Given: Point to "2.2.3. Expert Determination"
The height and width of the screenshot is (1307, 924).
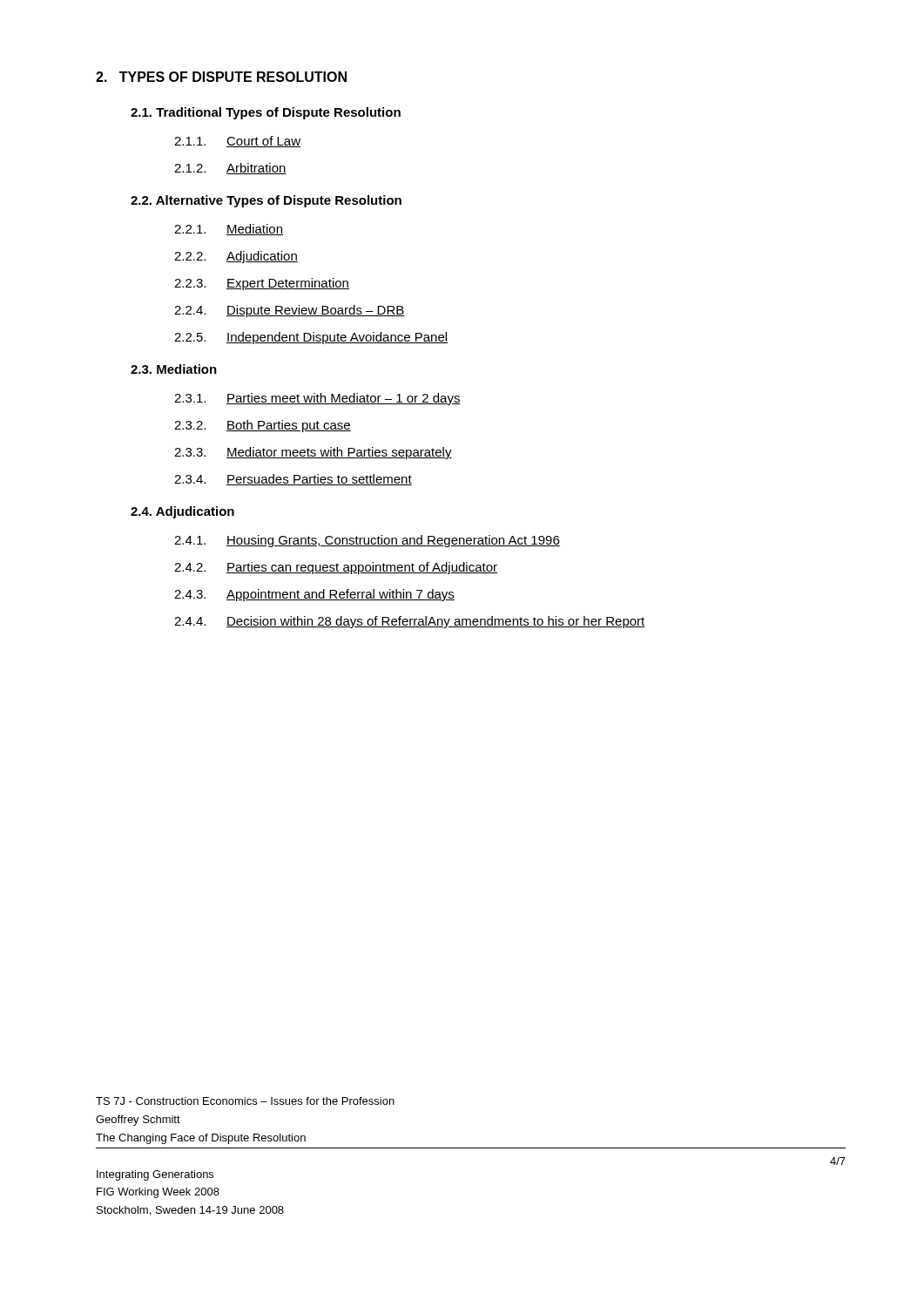Looking at the screenshot, I should click(x=262, y=283).
